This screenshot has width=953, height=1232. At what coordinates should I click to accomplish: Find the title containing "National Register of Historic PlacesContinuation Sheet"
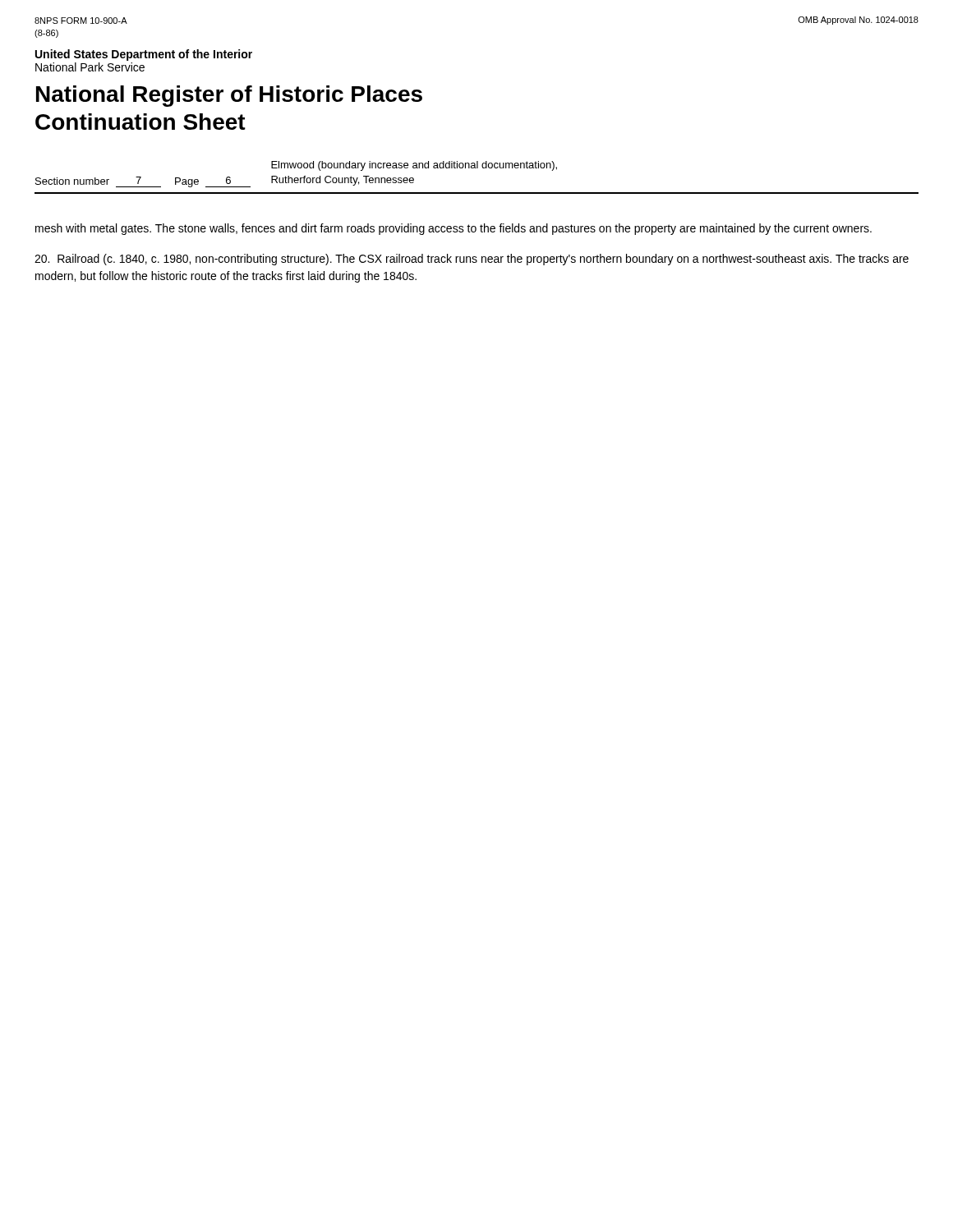pos(229,108)
